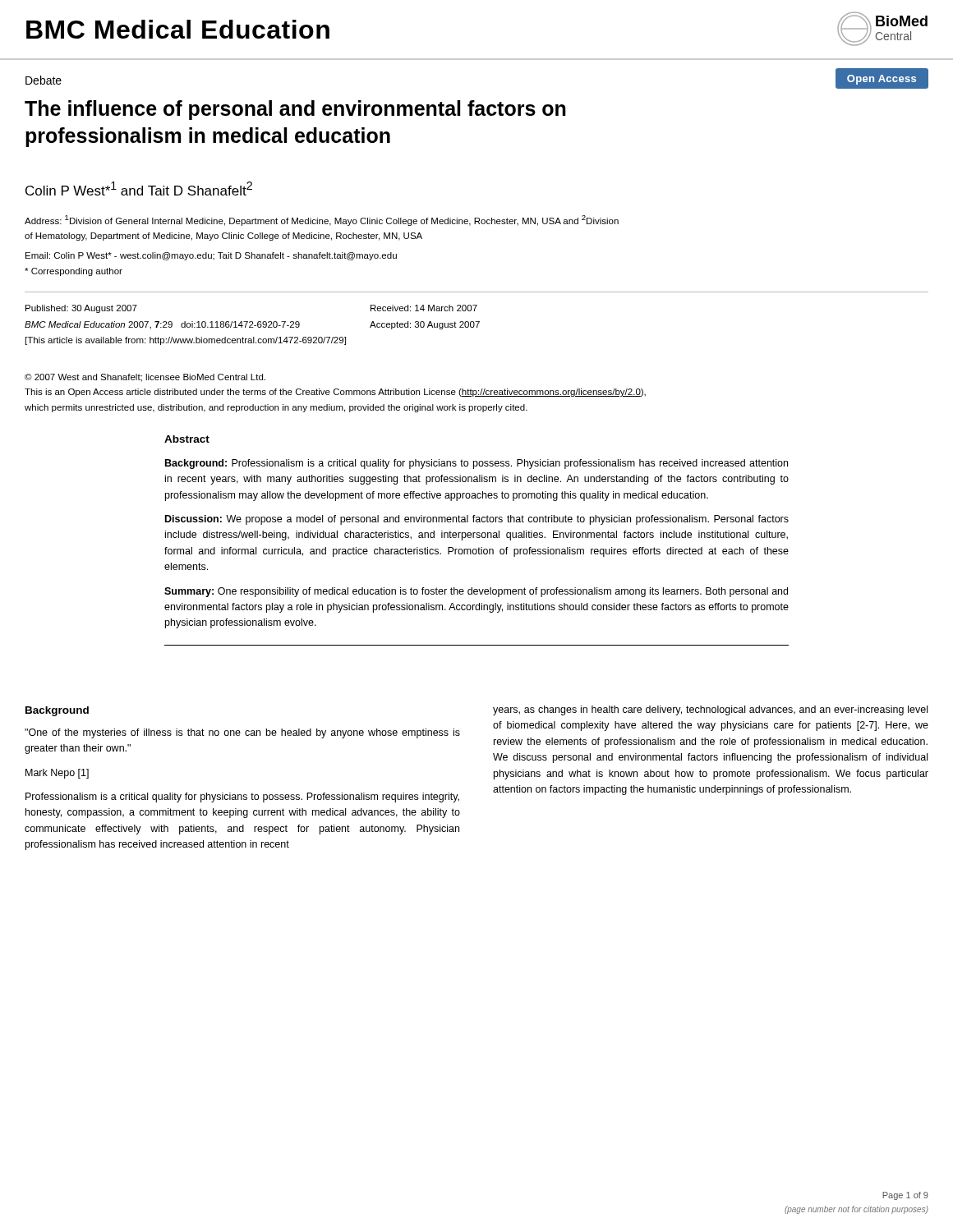The width and height of the screenshot is (953, 1232).
Task: Select the text block containing "© 2007 West and Shanafelt; licensee BioMed Central"
Action: point(336,392)
